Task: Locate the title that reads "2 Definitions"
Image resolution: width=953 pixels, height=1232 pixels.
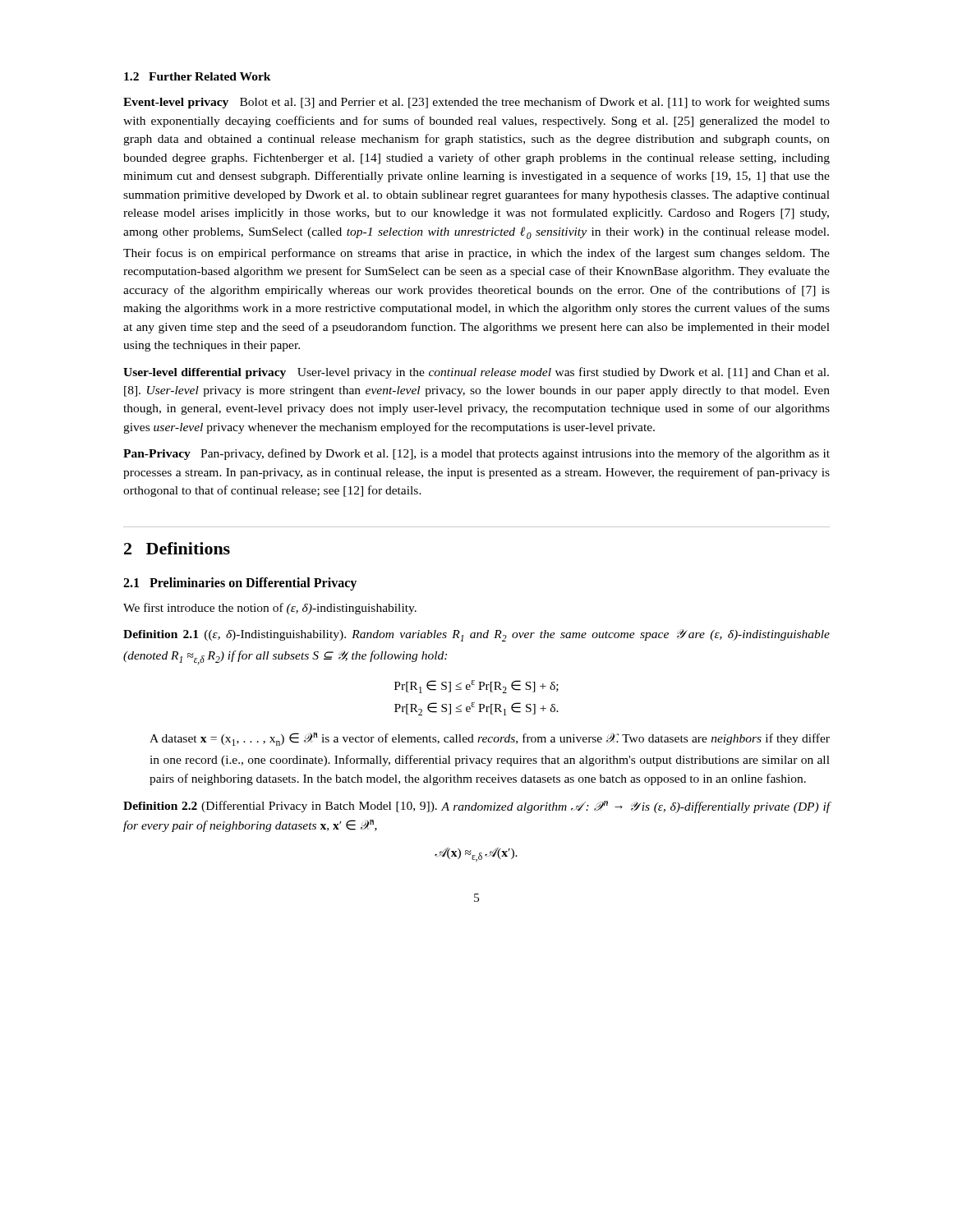Action: pyautogui.click(x=177, y=548)
